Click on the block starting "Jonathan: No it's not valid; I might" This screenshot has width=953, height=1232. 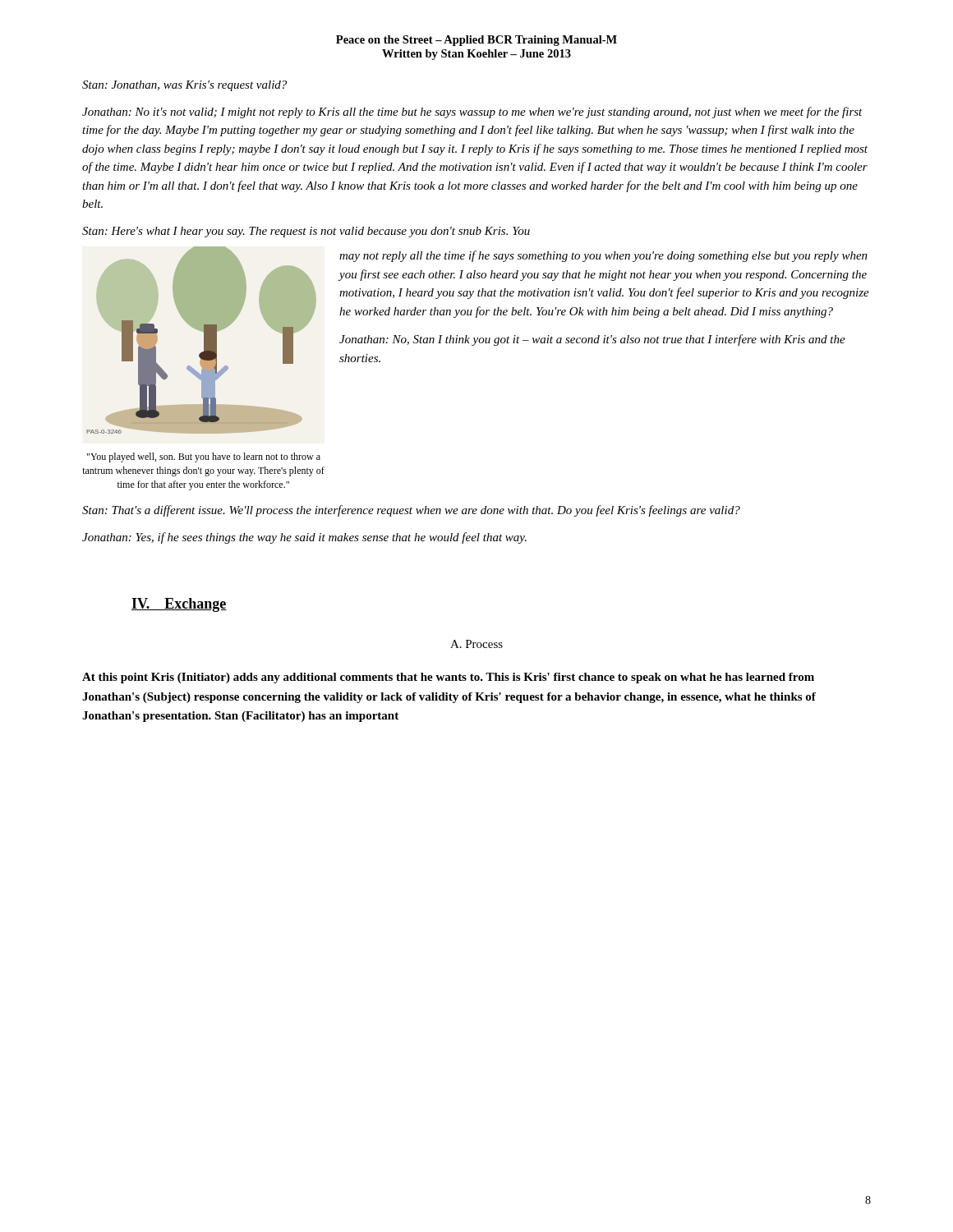475,158
